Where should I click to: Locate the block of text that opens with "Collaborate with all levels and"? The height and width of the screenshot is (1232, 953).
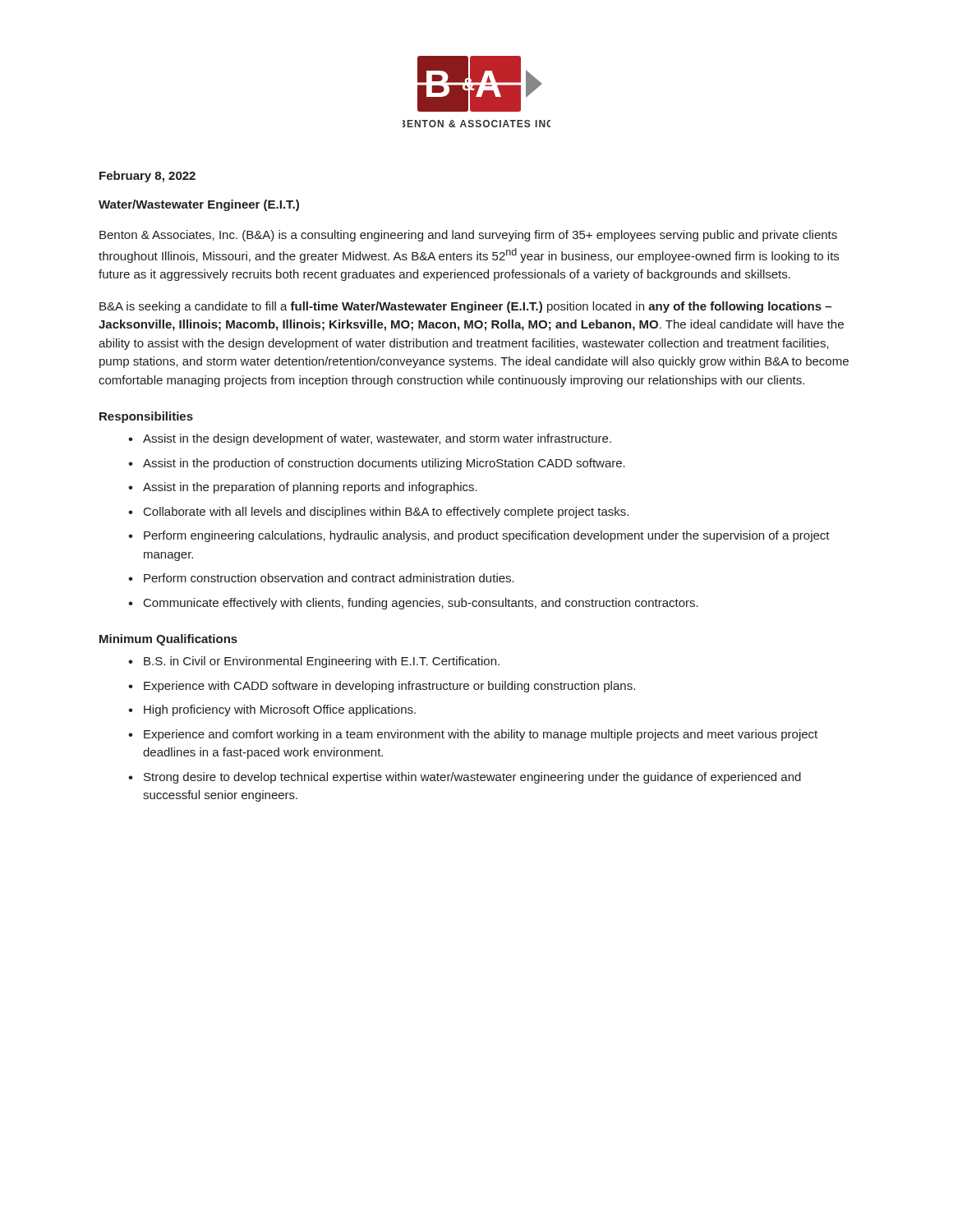point(386,511)
